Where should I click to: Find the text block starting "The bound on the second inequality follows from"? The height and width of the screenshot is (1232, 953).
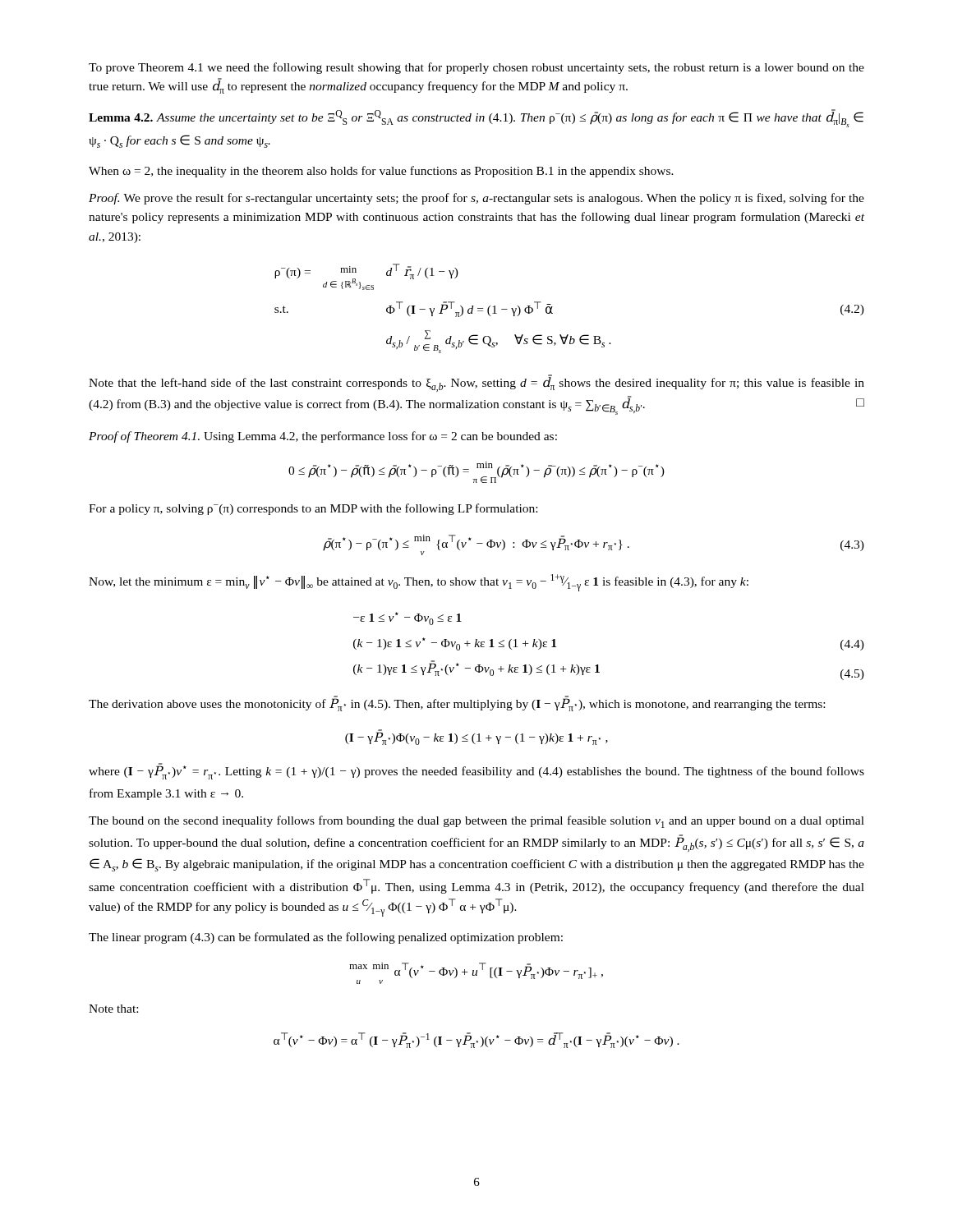pos(476,865)
